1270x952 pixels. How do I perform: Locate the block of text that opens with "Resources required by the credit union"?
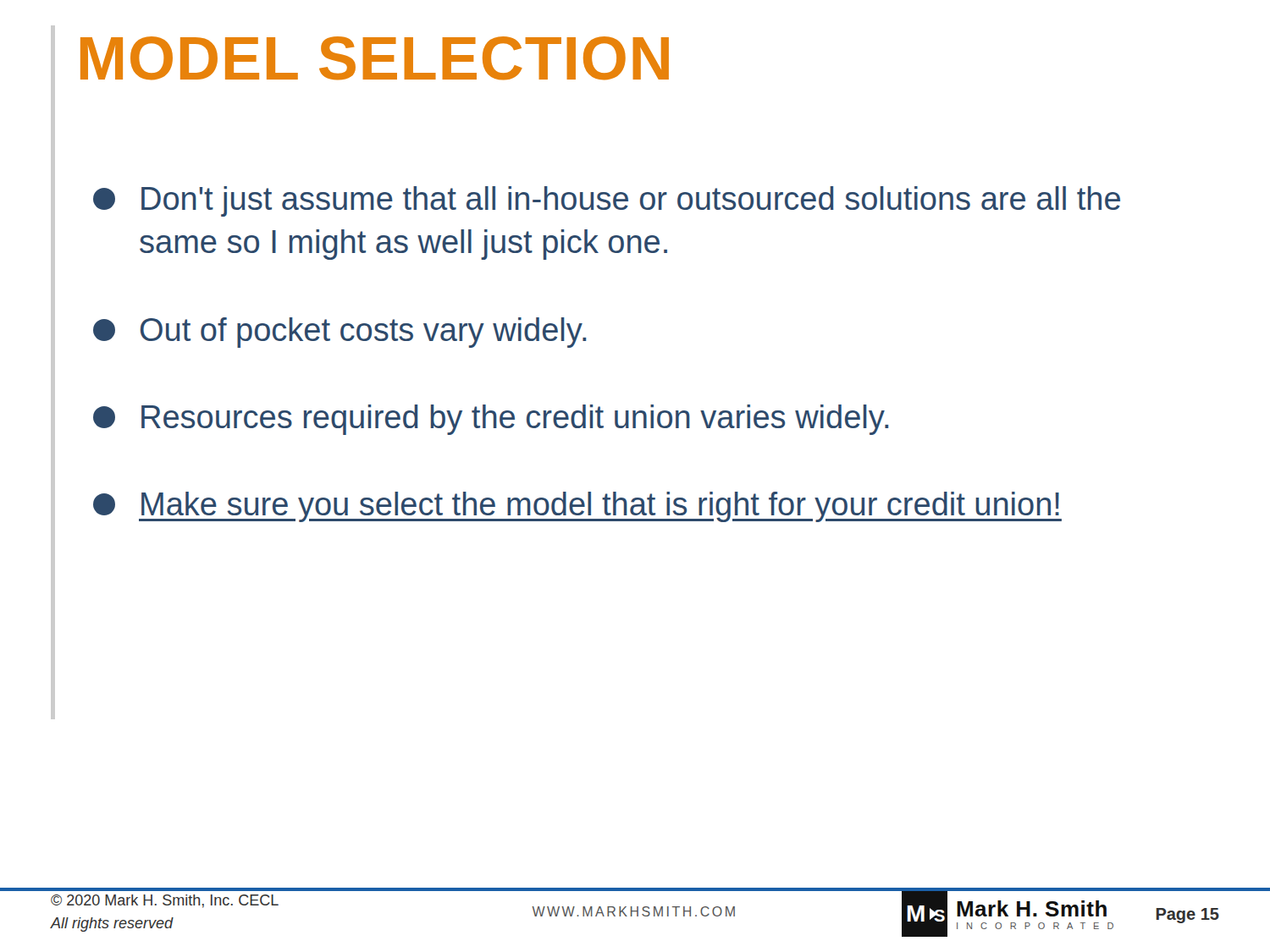[492, 418]
